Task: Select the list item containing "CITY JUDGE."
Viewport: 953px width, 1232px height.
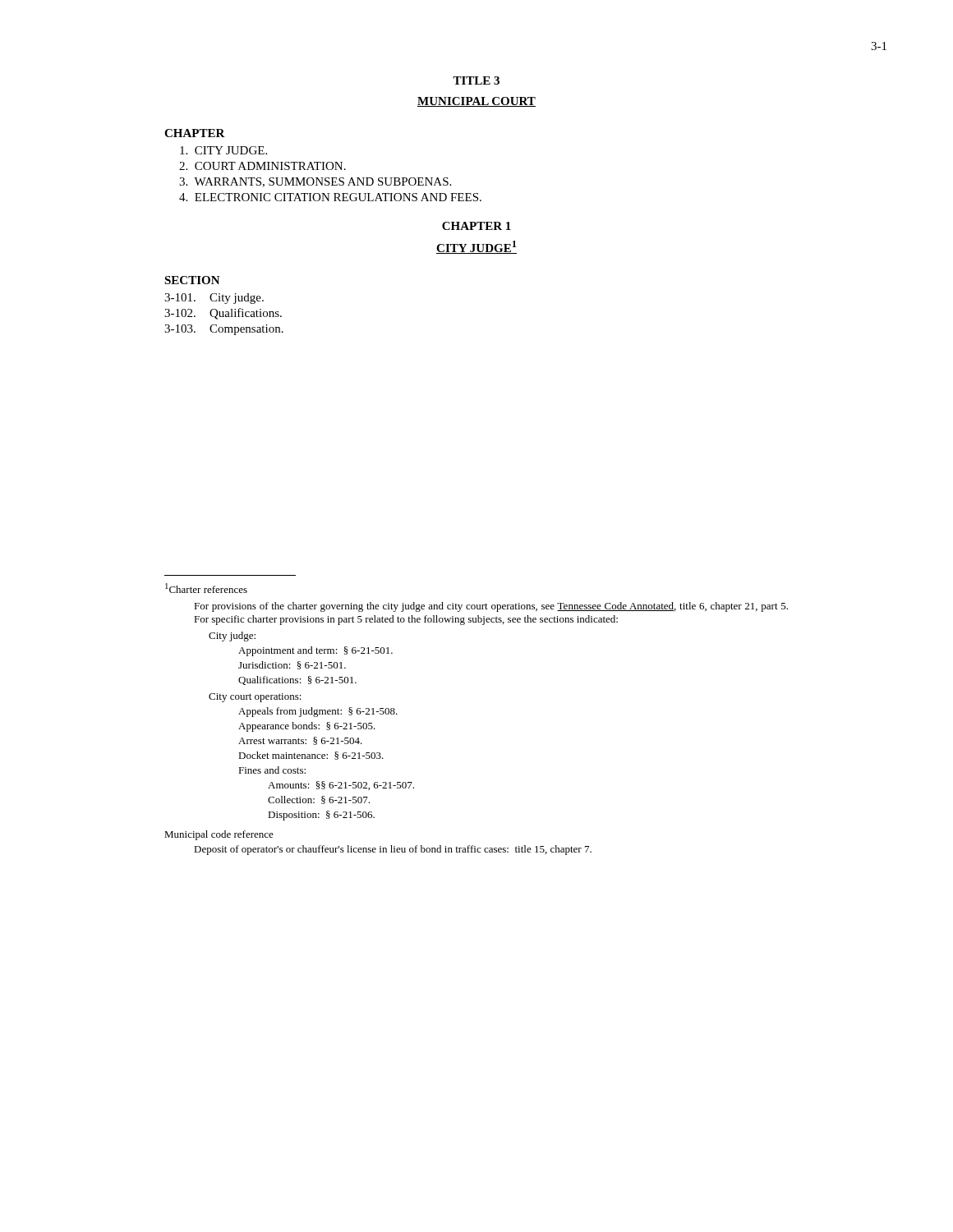Action: point(224,150)
